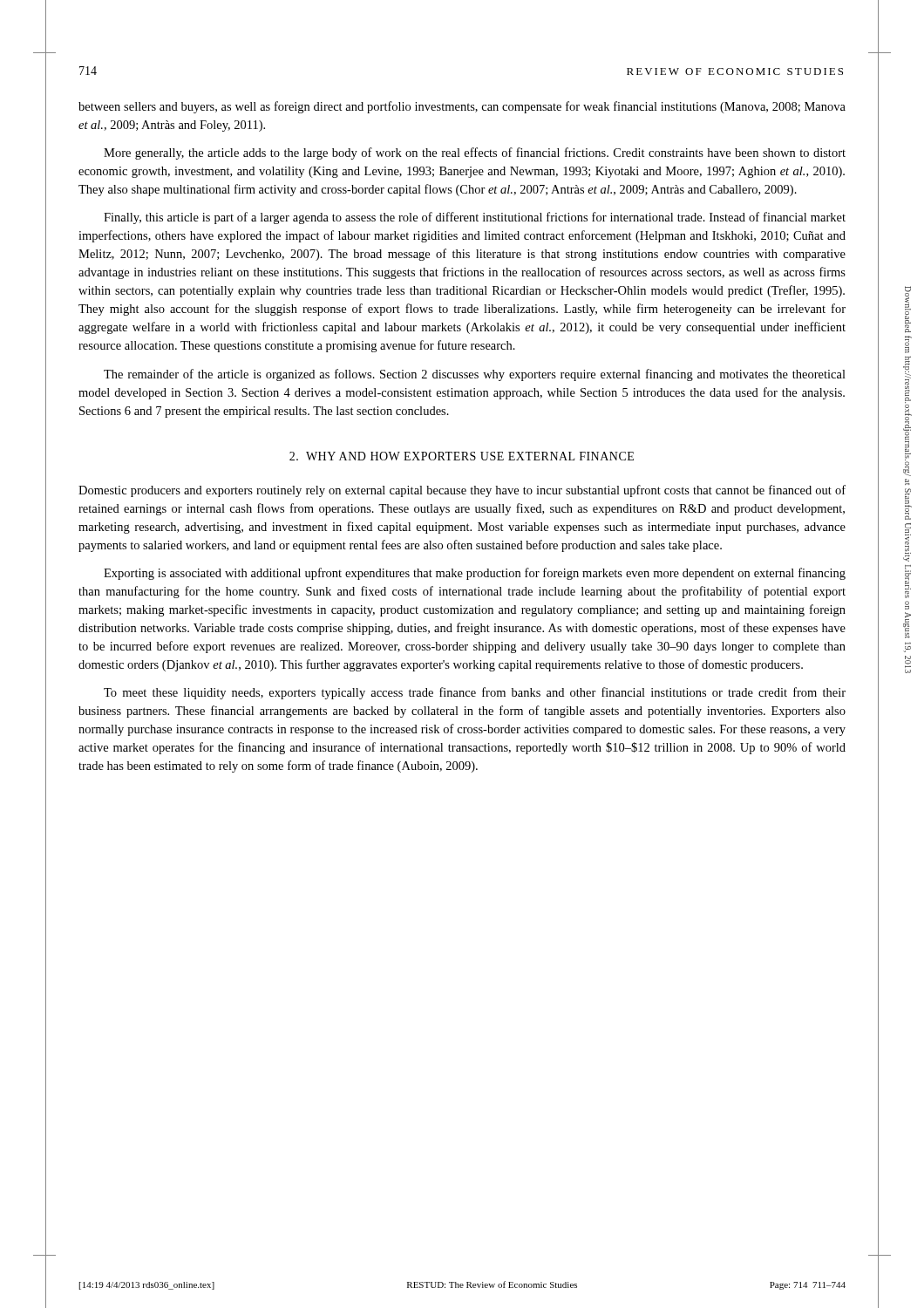Find the section header on this page that starts "2. WHY AND HOW EXPORTERS USE EXTERNAL"
The height and width of the screenshot is (1308, 924).
click(x=462, y=456)
